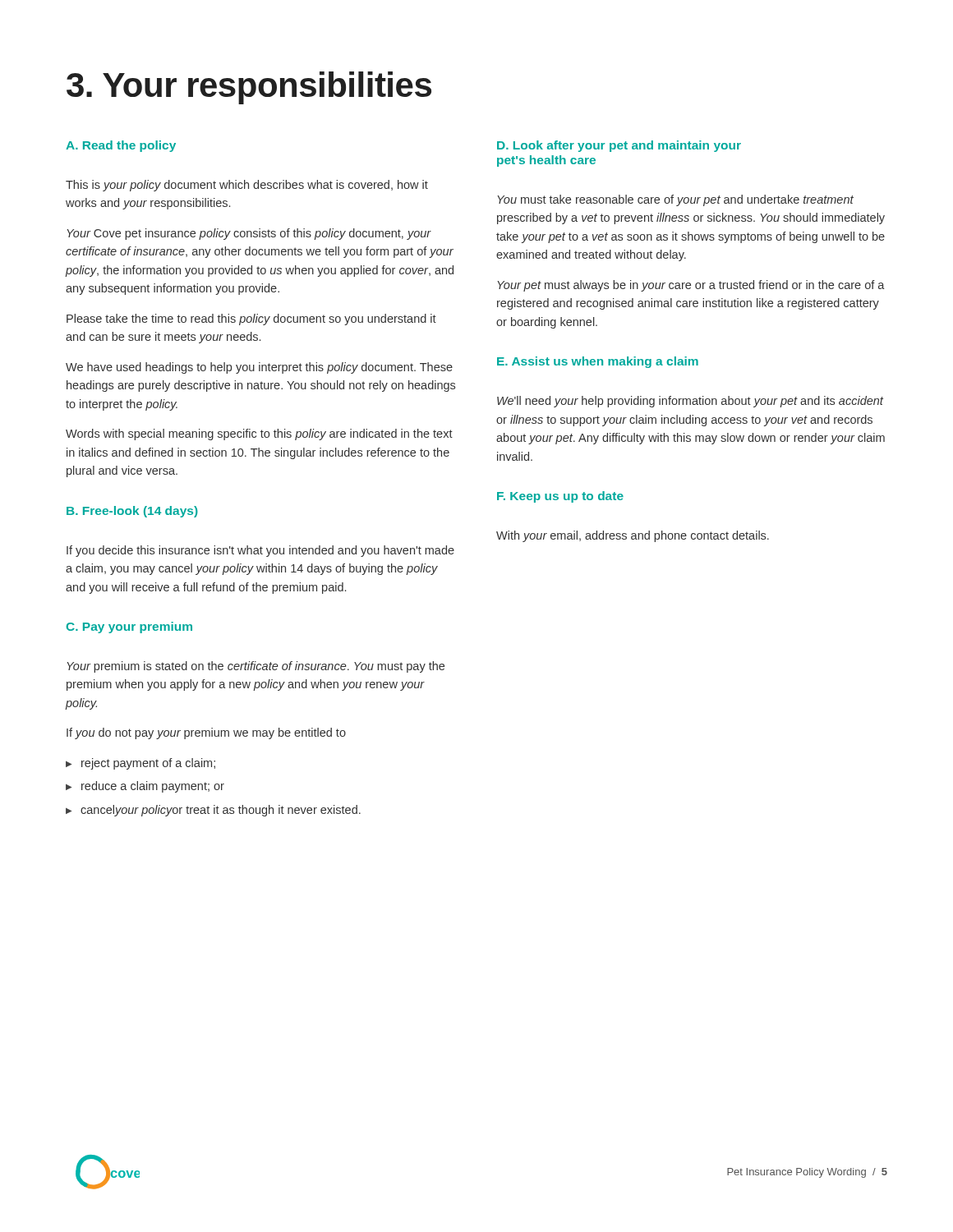Screen dimensions: 1232x953
Task: Locate the section header that opens with "D. Look after"
Action: 692,153
